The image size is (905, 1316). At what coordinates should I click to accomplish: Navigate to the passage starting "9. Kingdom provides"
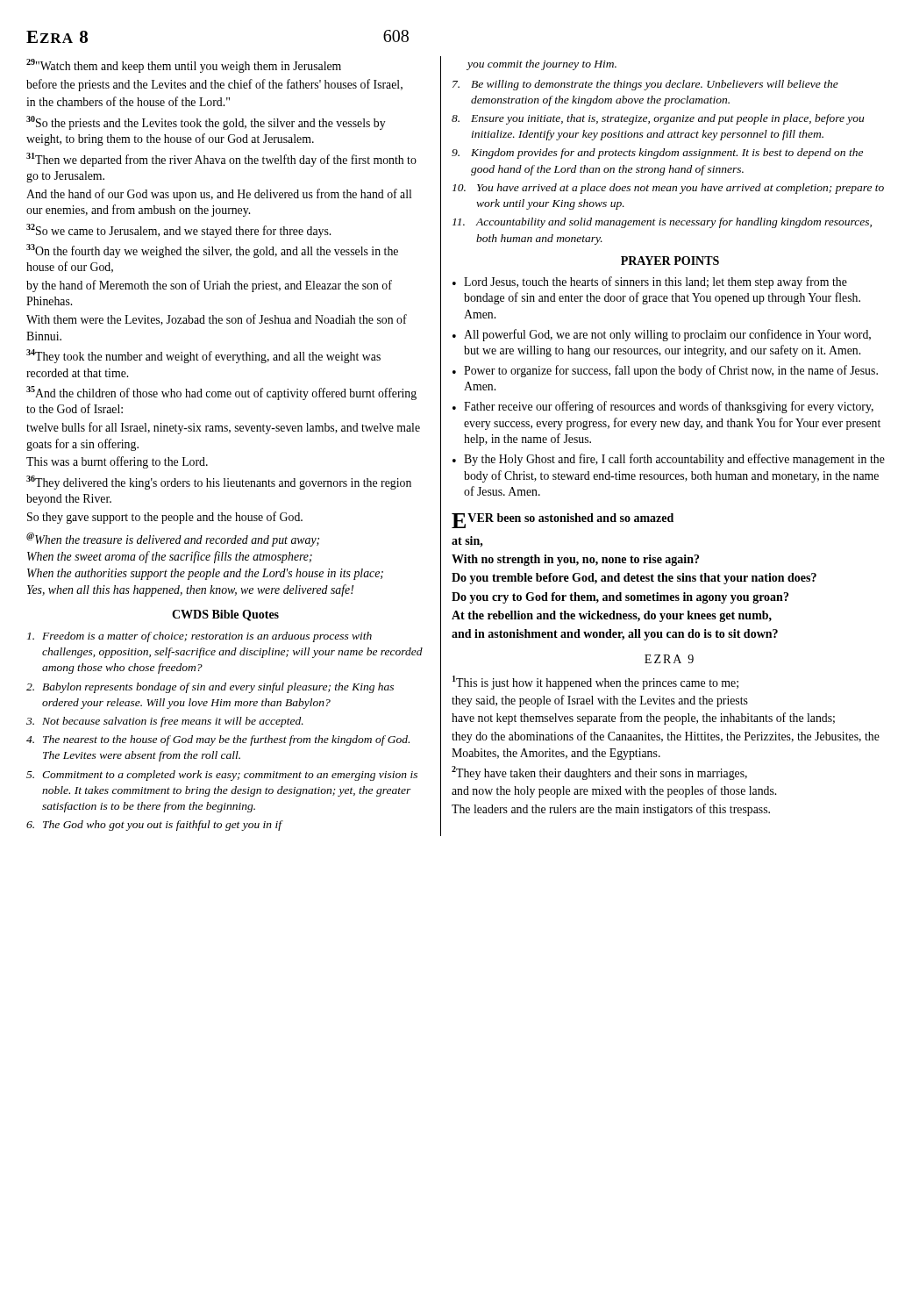coord(670,161)
